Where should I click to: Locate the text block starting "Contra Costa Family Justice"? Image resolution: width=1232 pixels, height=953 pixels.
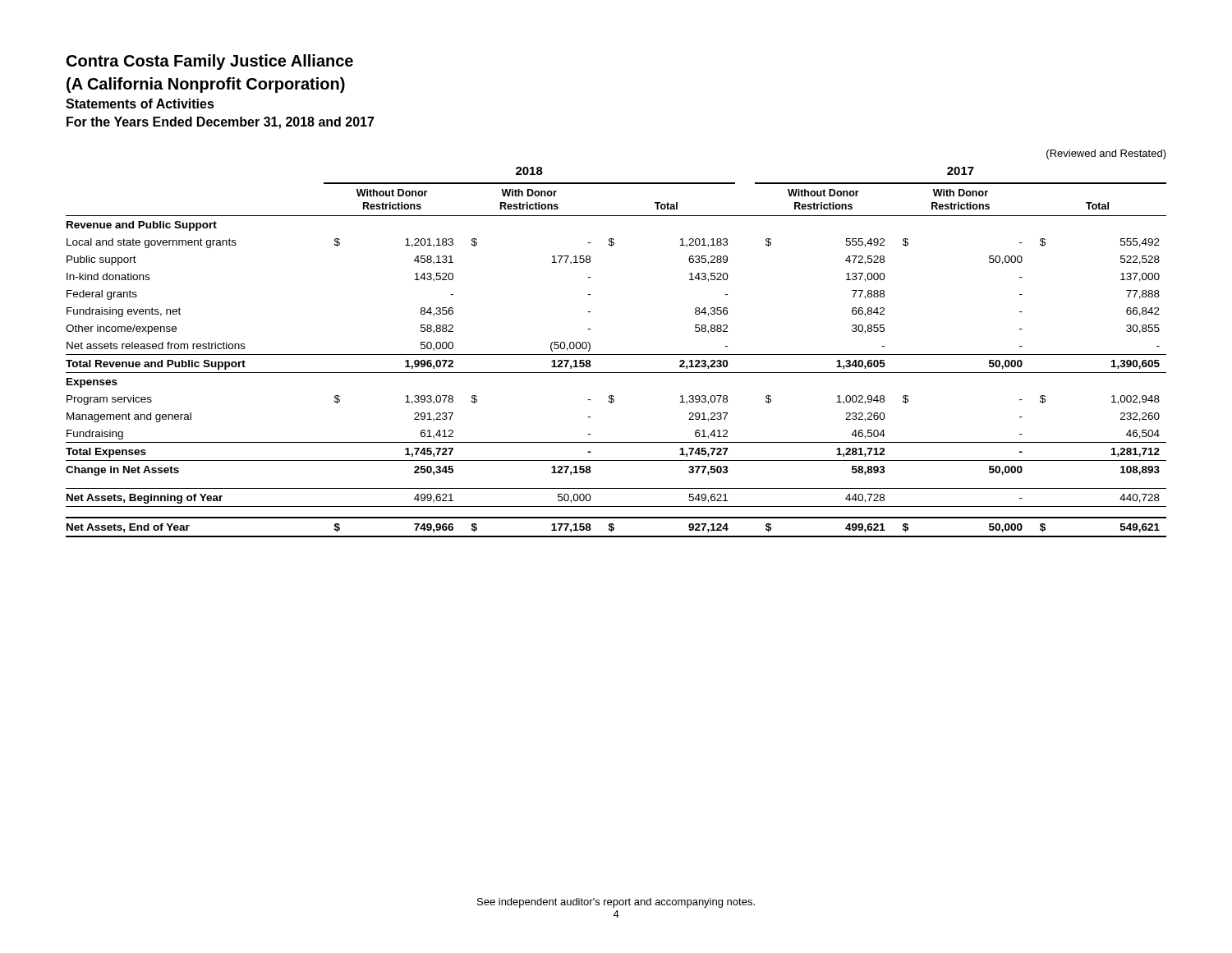coord(210,62)
